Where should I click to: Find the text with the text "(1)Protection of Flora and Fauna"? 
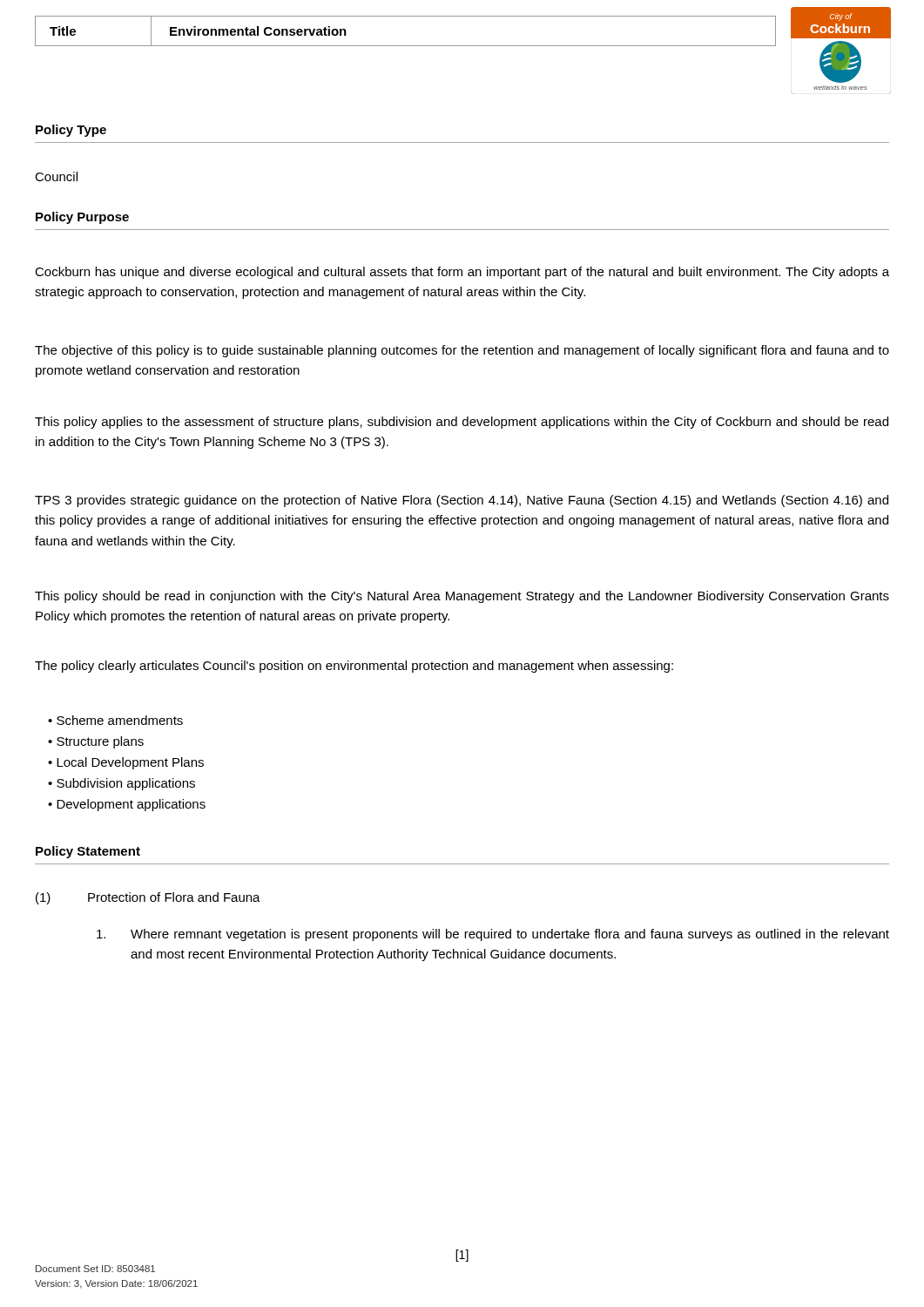147,897
